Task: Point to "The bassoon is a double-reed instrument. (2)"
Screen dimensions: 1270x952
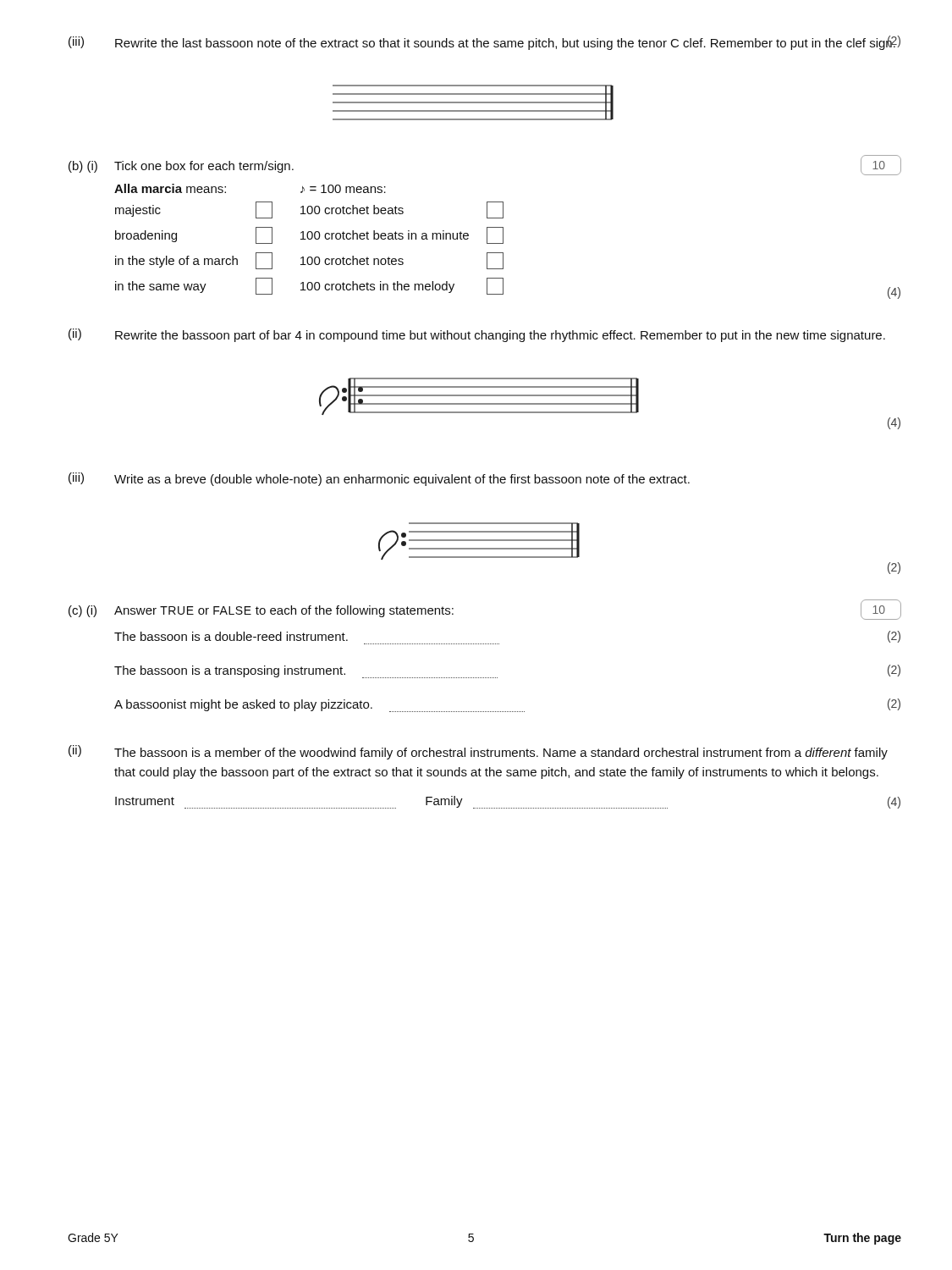Action: 231,637
